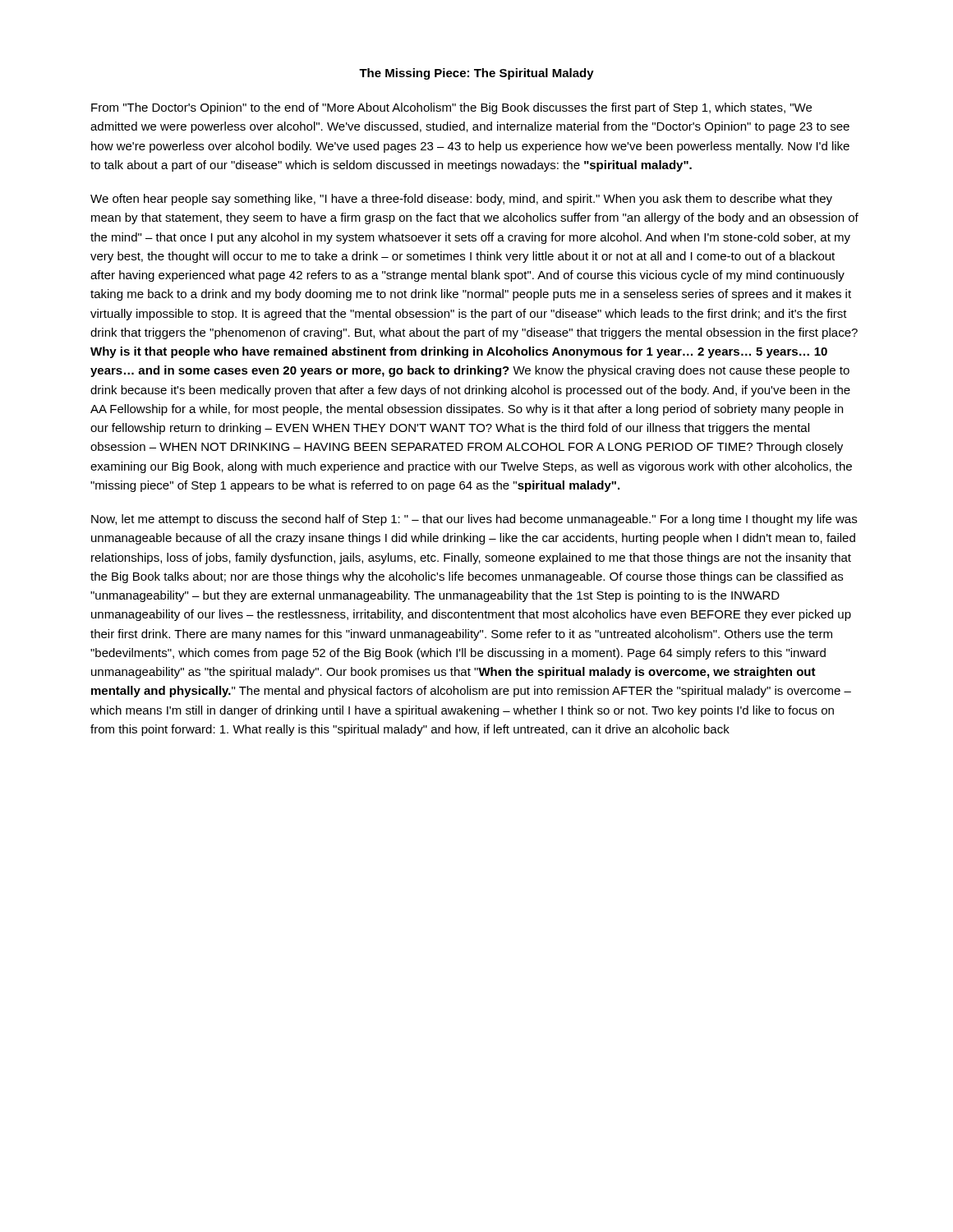Image resolution: width=953 pixels, height=1232 pixels.
Task: Navigate to the block starting "From "The Doctor's"
Action: coord(470,136)
